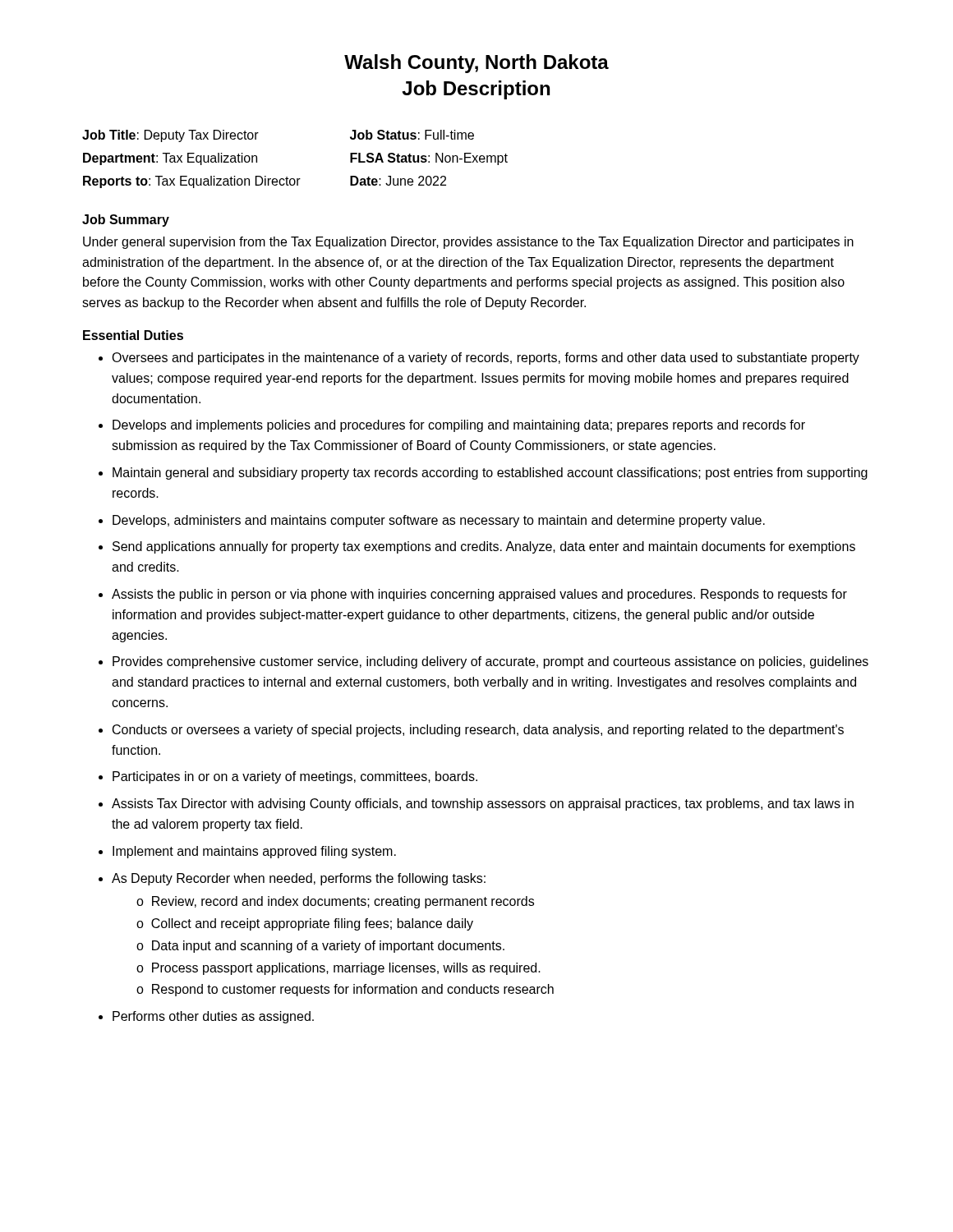This screenshot has height=1232, width=953.
Task: Select the text block that says "Job Title: Deputy Tax Director Department: Tax Equalization"
Action: [x=170, y=136]
